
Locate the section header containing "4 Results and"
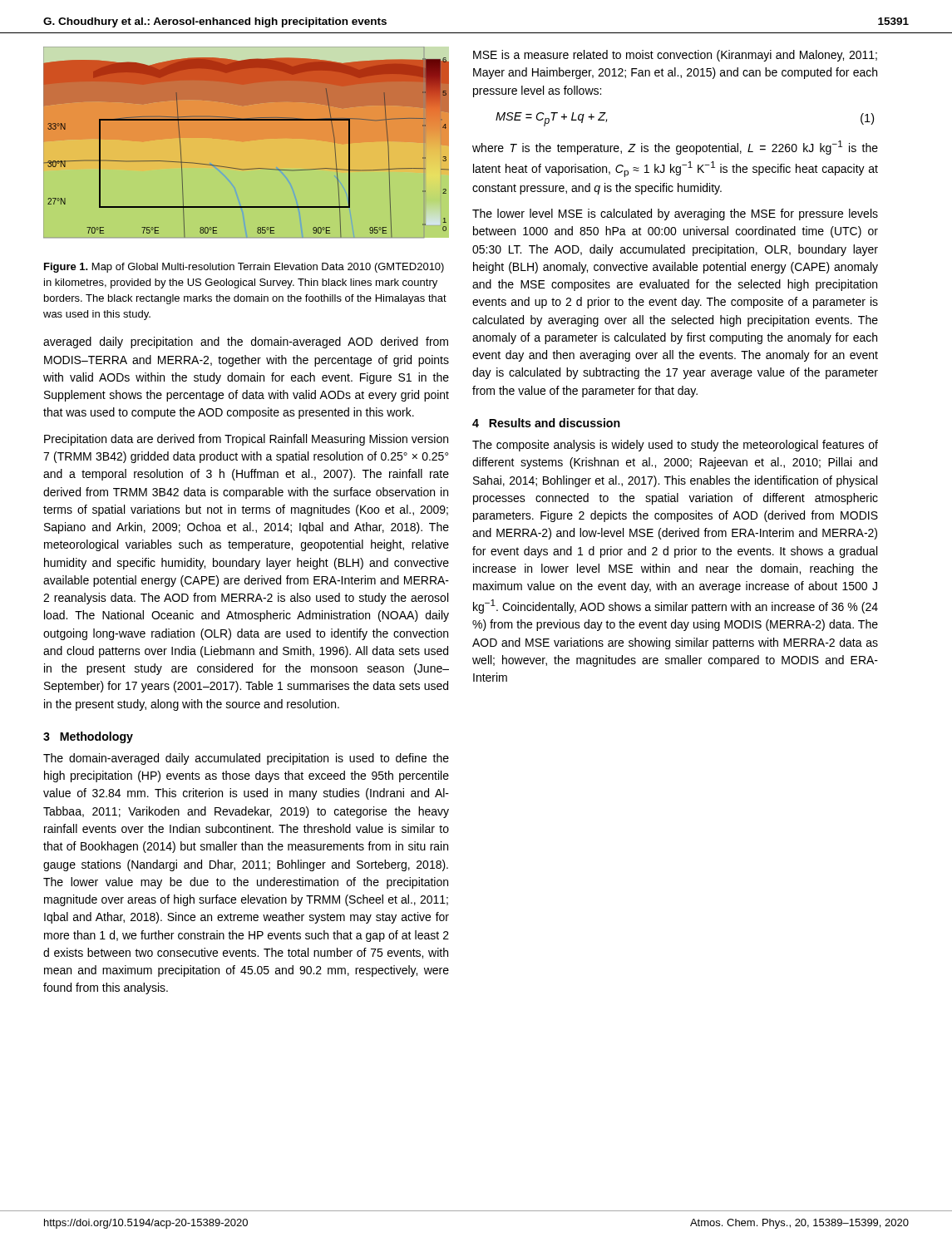pyautogui.click(x=546, y=423)
